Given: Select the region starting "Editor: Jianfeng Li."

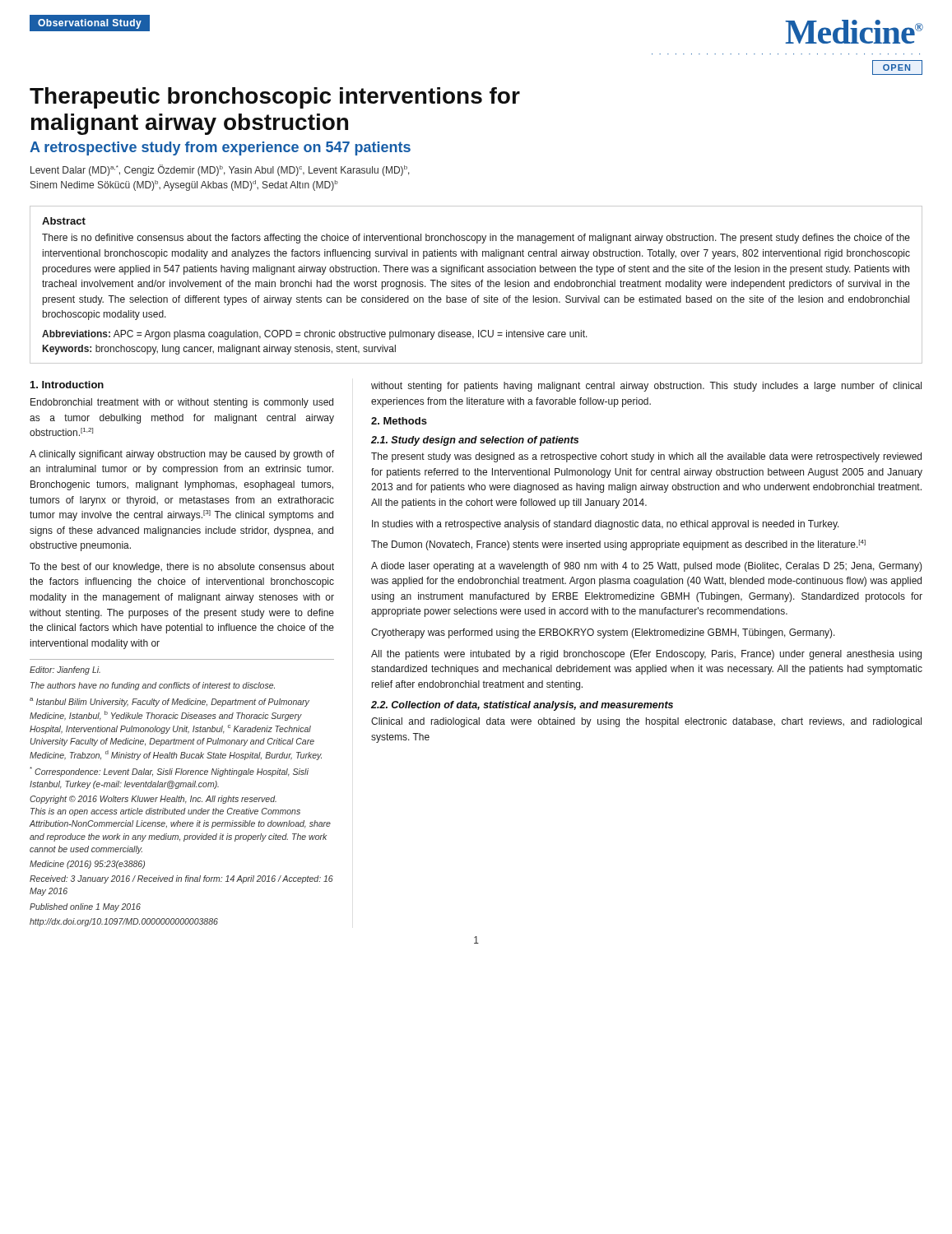Looking at the screenshot, I should tap(65, 670).
